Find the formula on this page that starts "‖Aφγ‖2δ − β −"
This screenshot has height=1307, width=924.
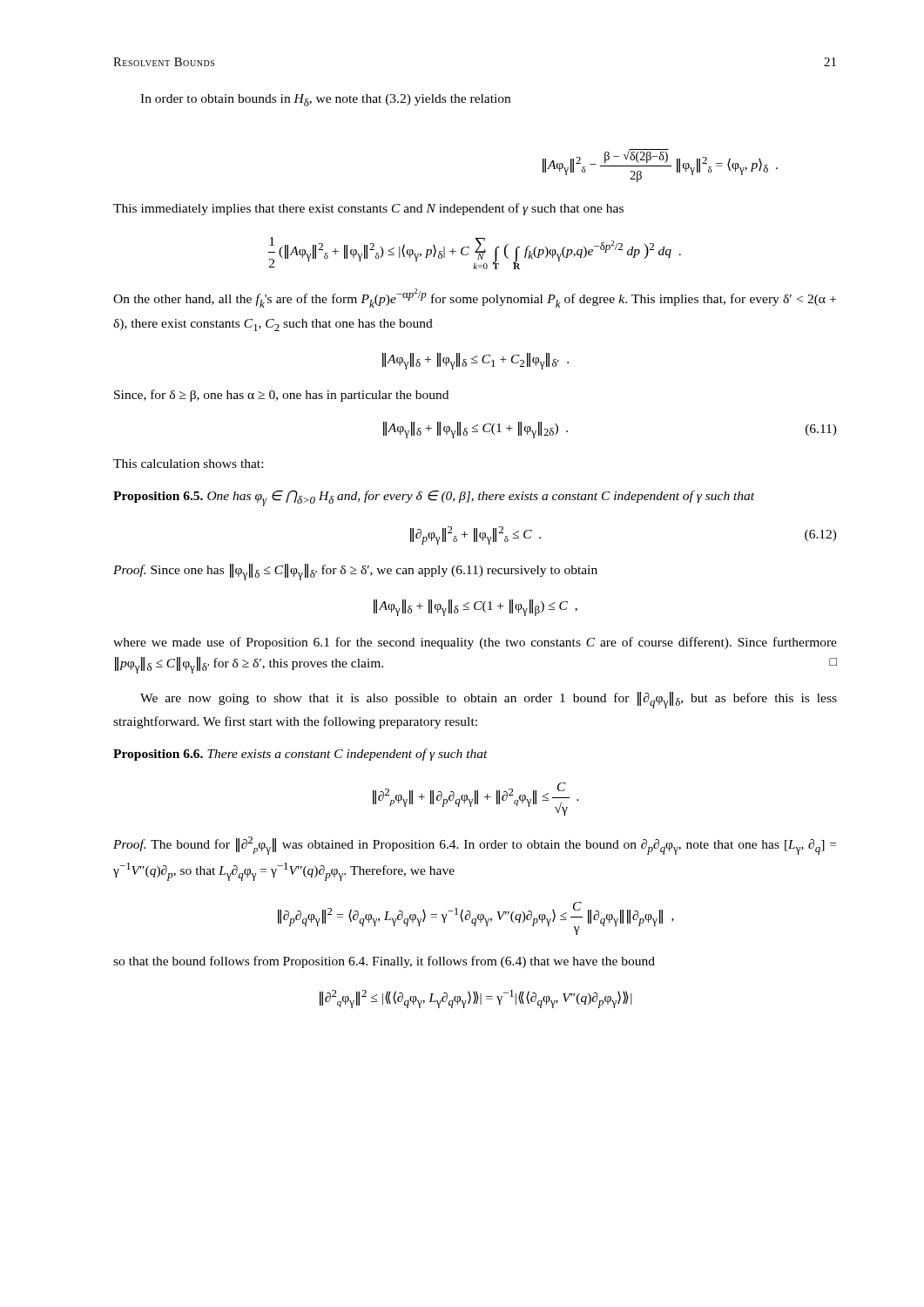tap(660, 166)
